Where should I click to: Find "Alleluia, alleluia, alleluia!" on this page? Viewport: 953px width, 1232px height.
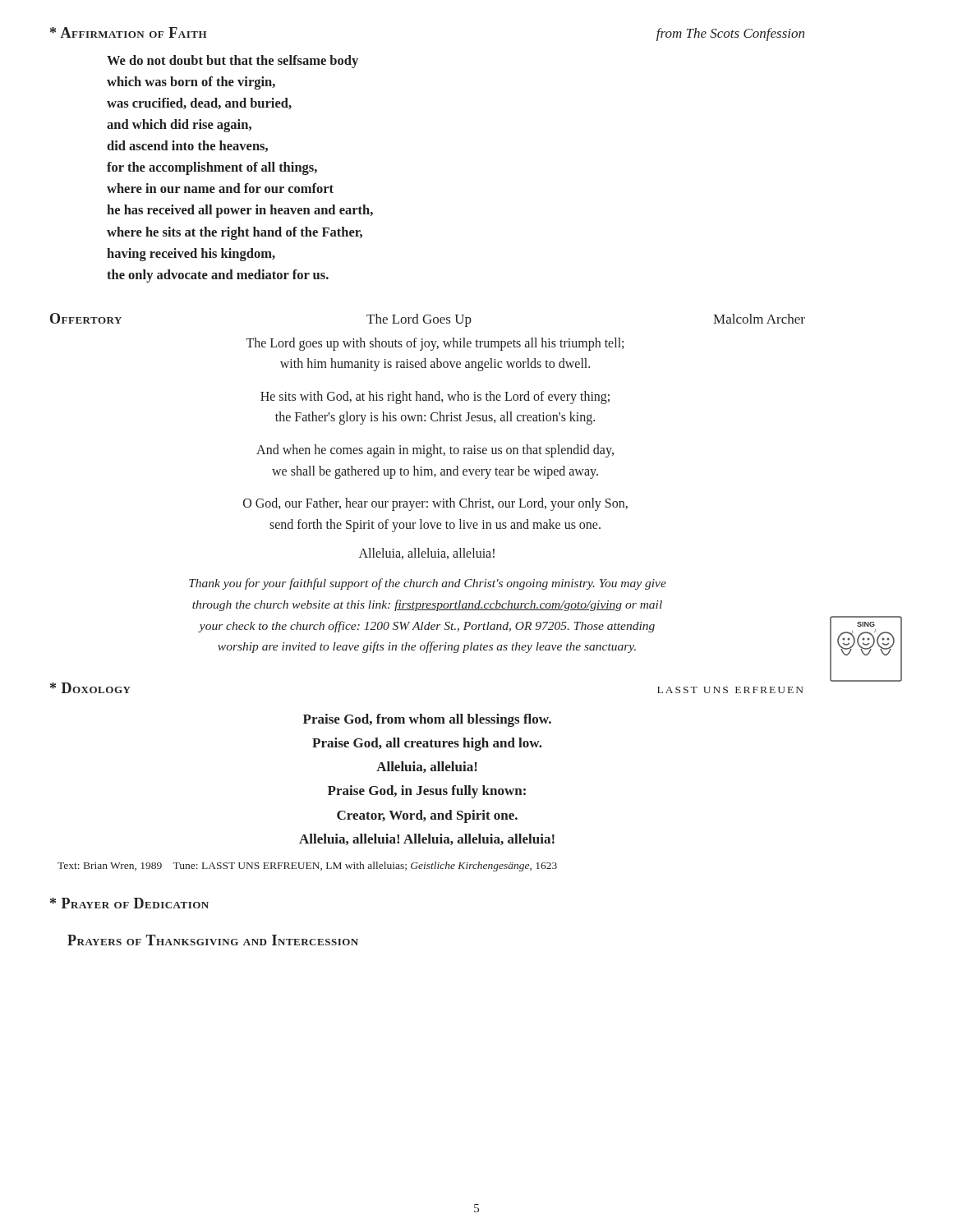427,554
